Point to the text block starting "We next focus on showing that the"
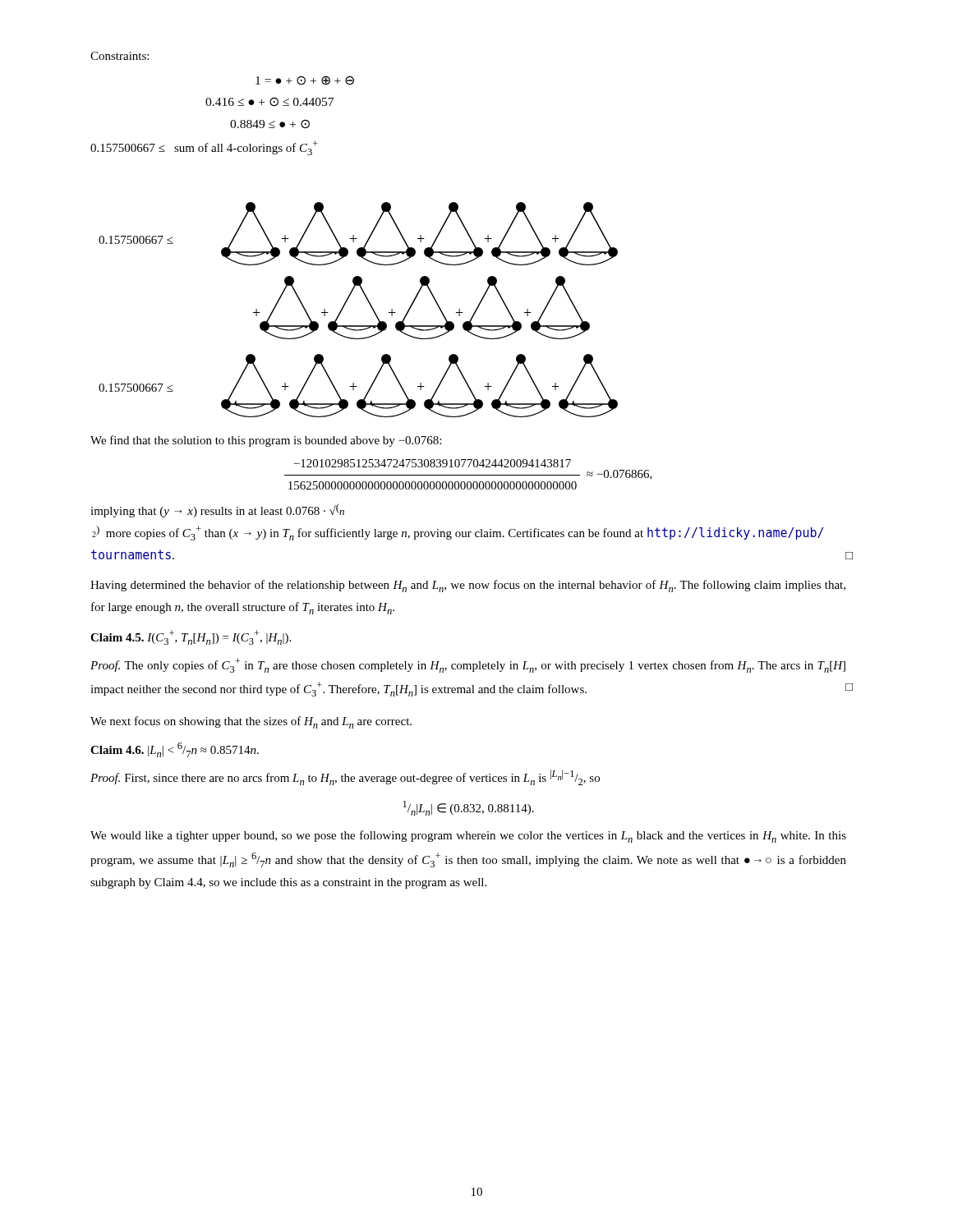The image size is (953, 1232). click(x=251, y=723)
